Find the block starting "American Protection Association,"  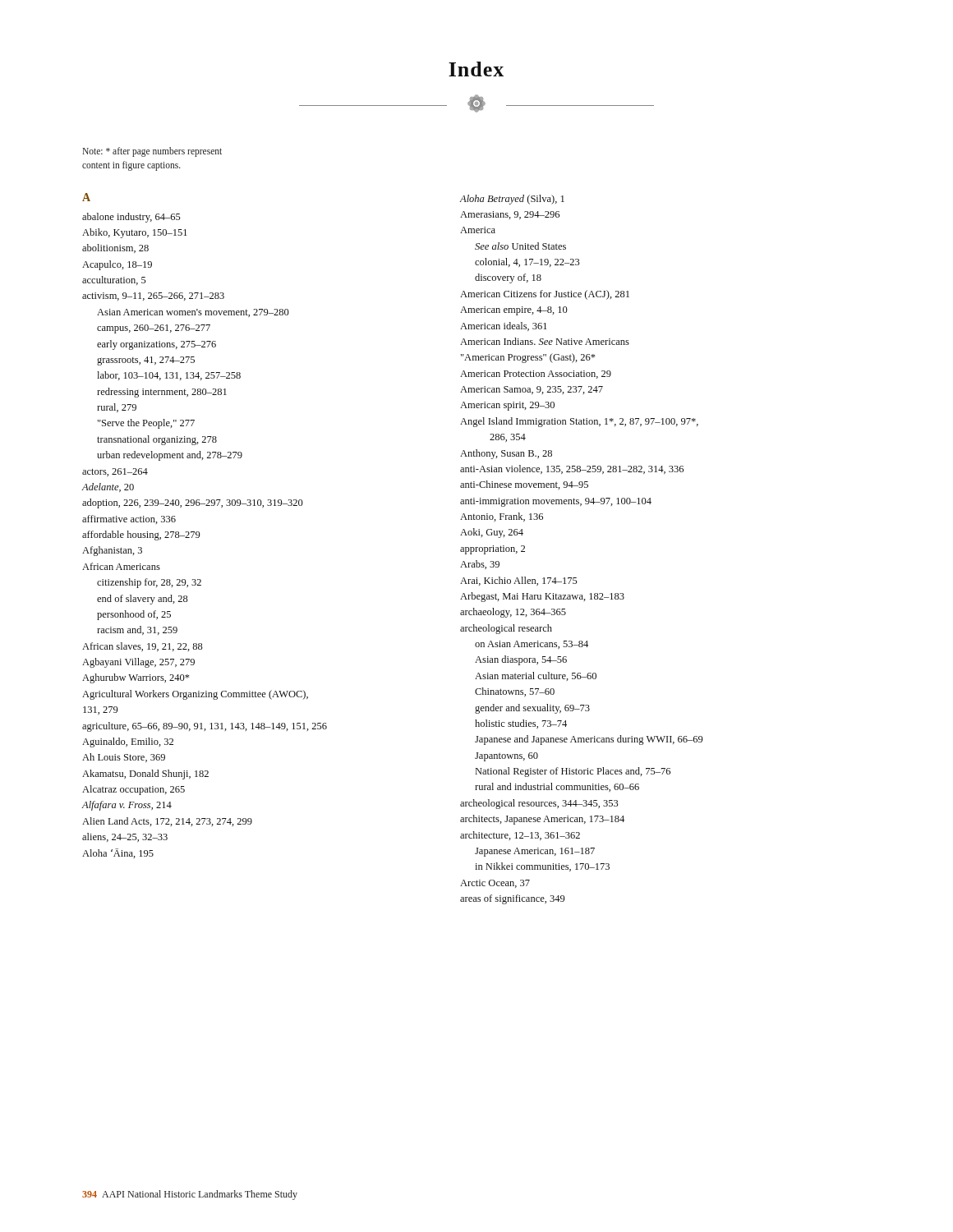pos(536,373)
